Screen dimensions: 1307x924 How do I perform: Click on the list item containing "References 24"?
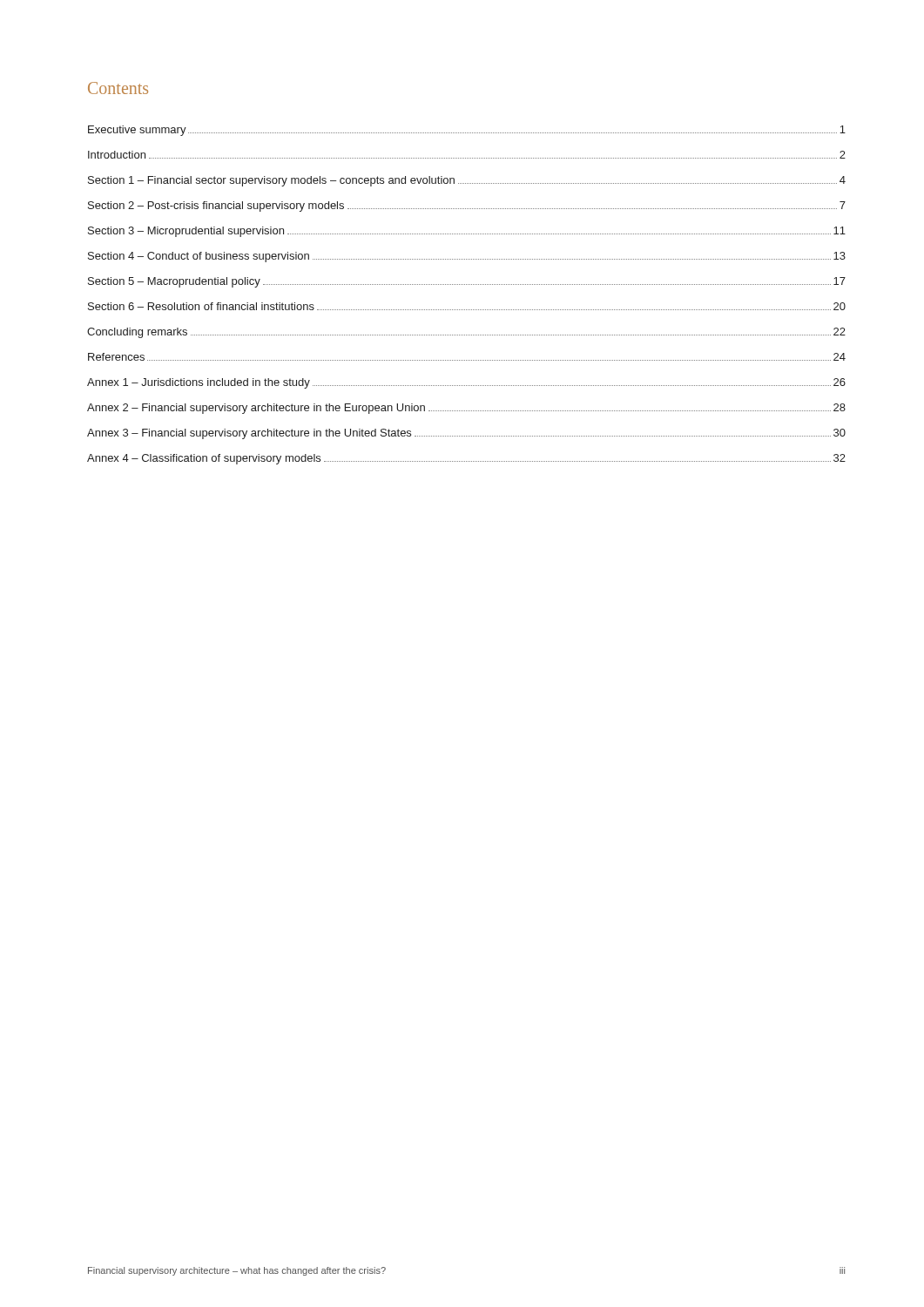(x=466, y=357)
